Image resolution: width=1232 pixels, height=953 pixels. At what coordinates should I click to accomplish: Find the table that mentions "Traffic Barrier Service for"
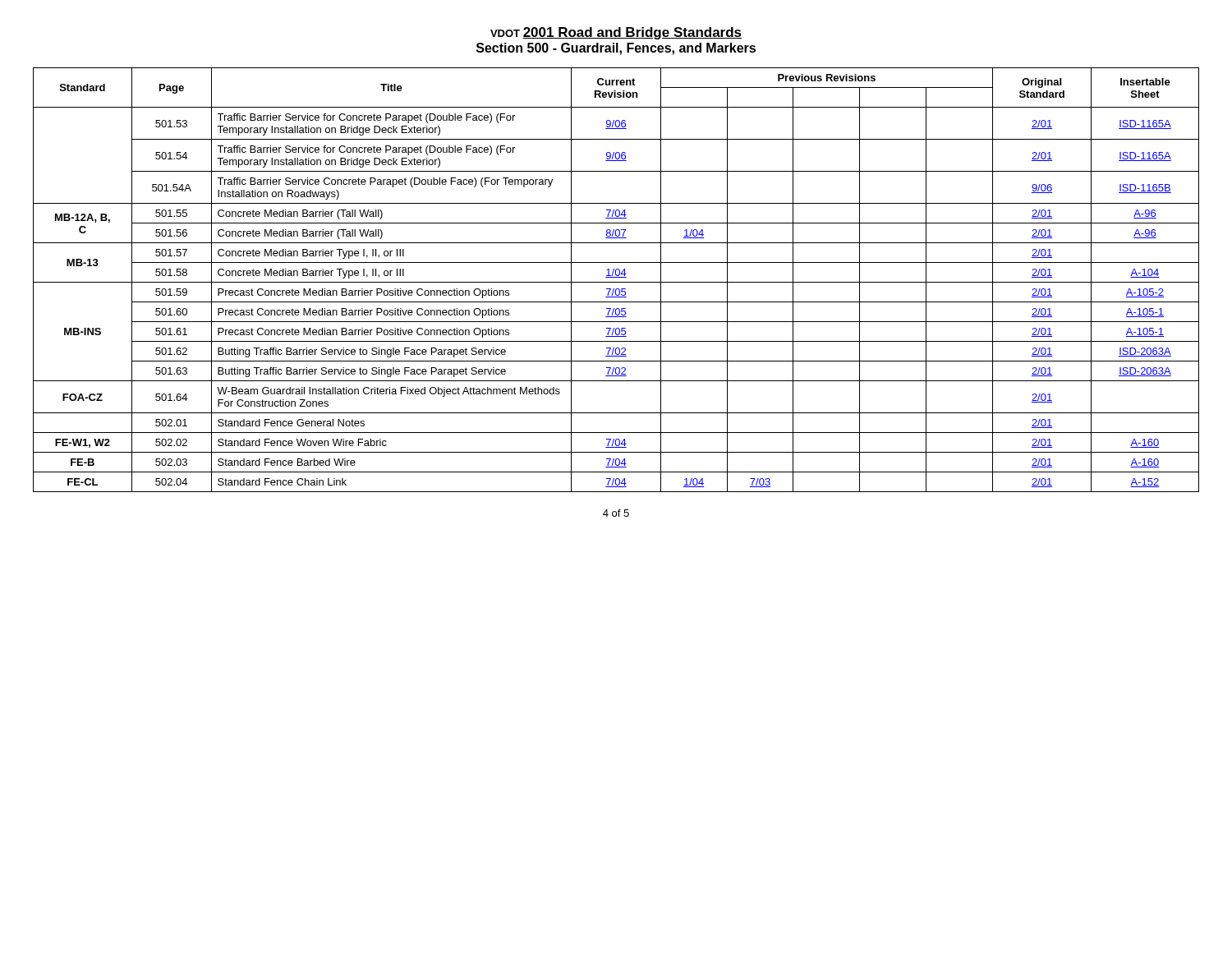[x=616, y=280]
